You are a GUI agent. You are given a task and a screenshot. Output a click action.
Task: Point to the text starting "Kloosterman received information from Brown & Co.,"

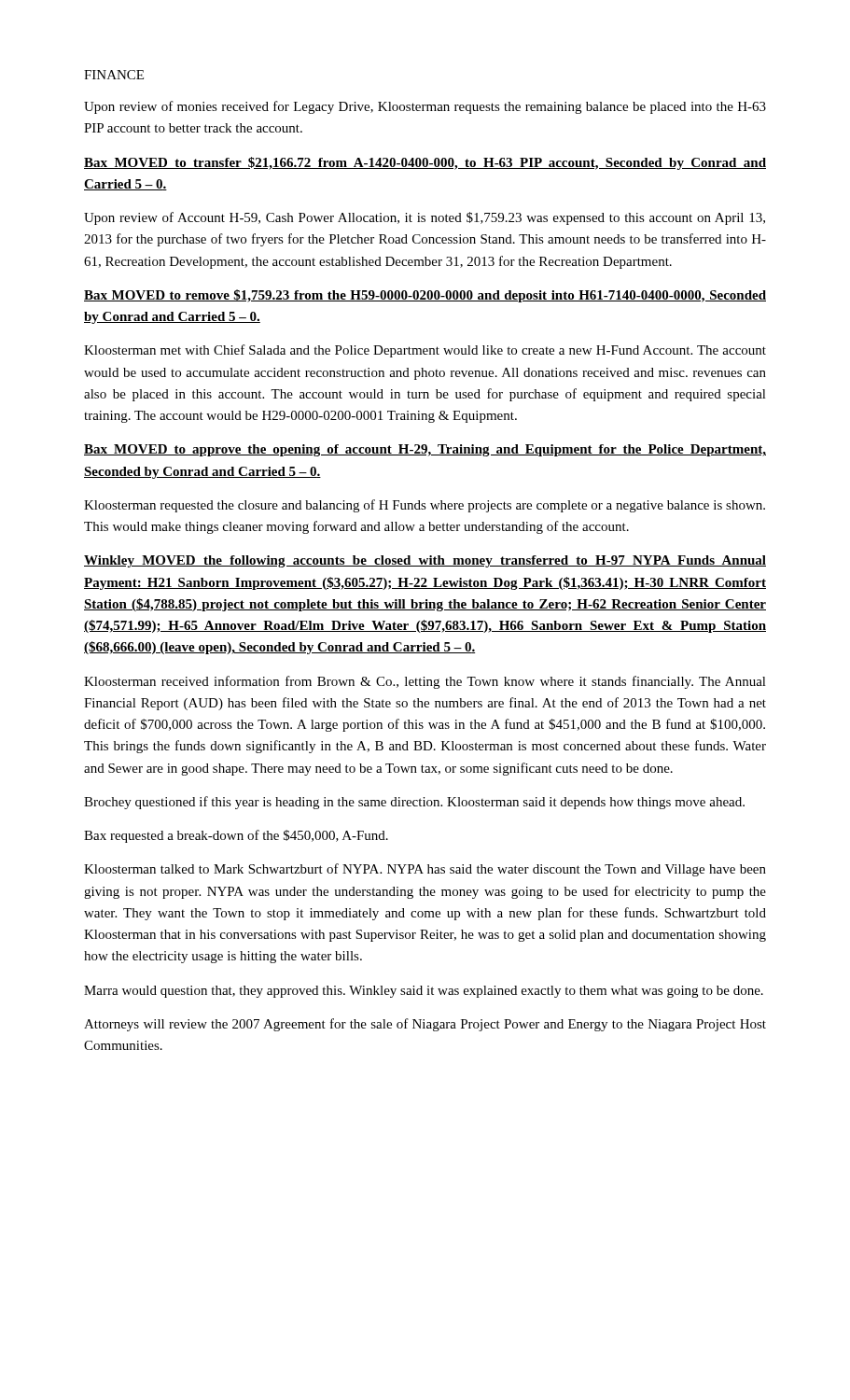tap(425, 724)
